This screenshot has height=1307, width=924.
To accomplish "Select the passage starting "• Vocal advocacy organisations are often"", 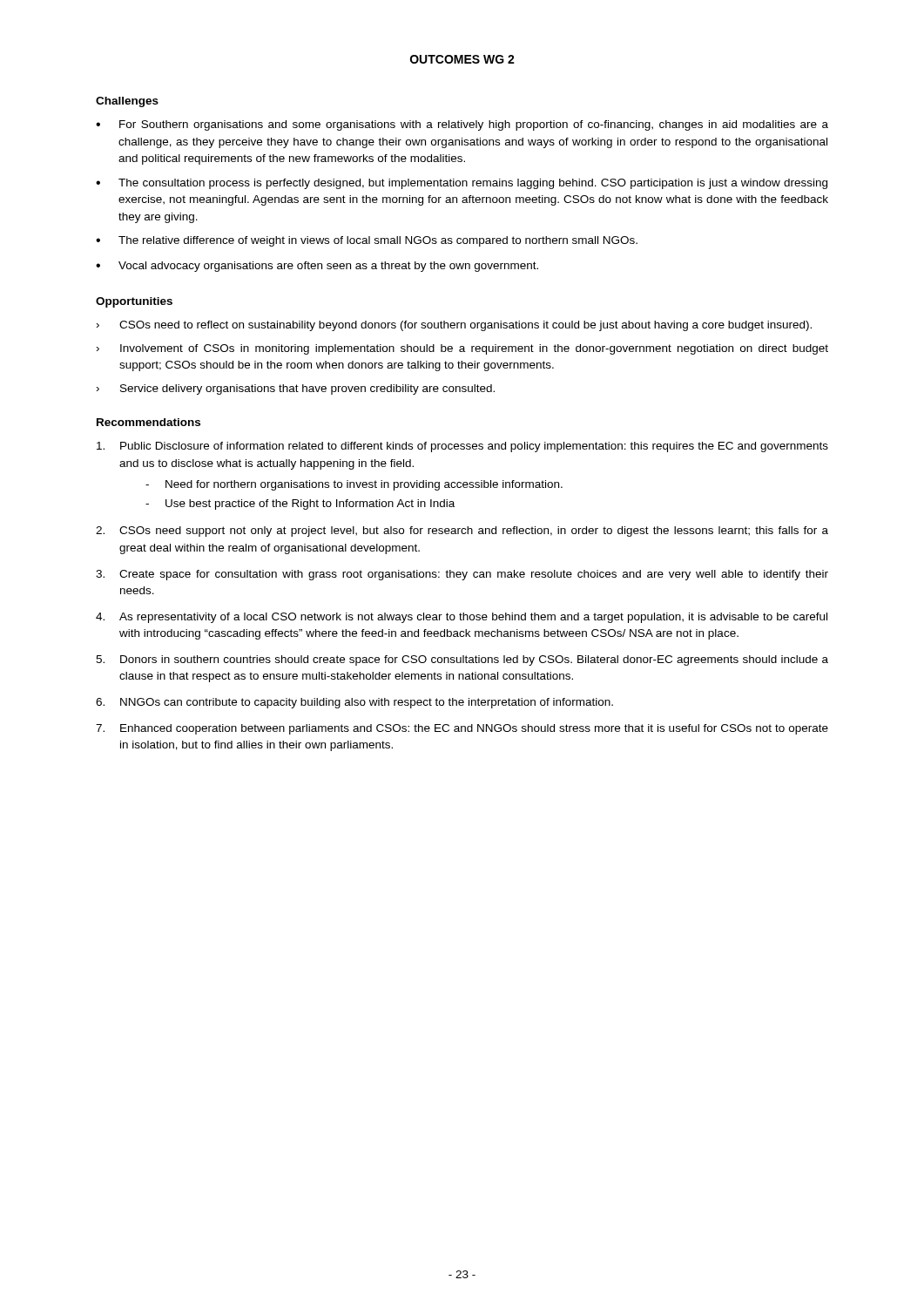I will point(318,266).
